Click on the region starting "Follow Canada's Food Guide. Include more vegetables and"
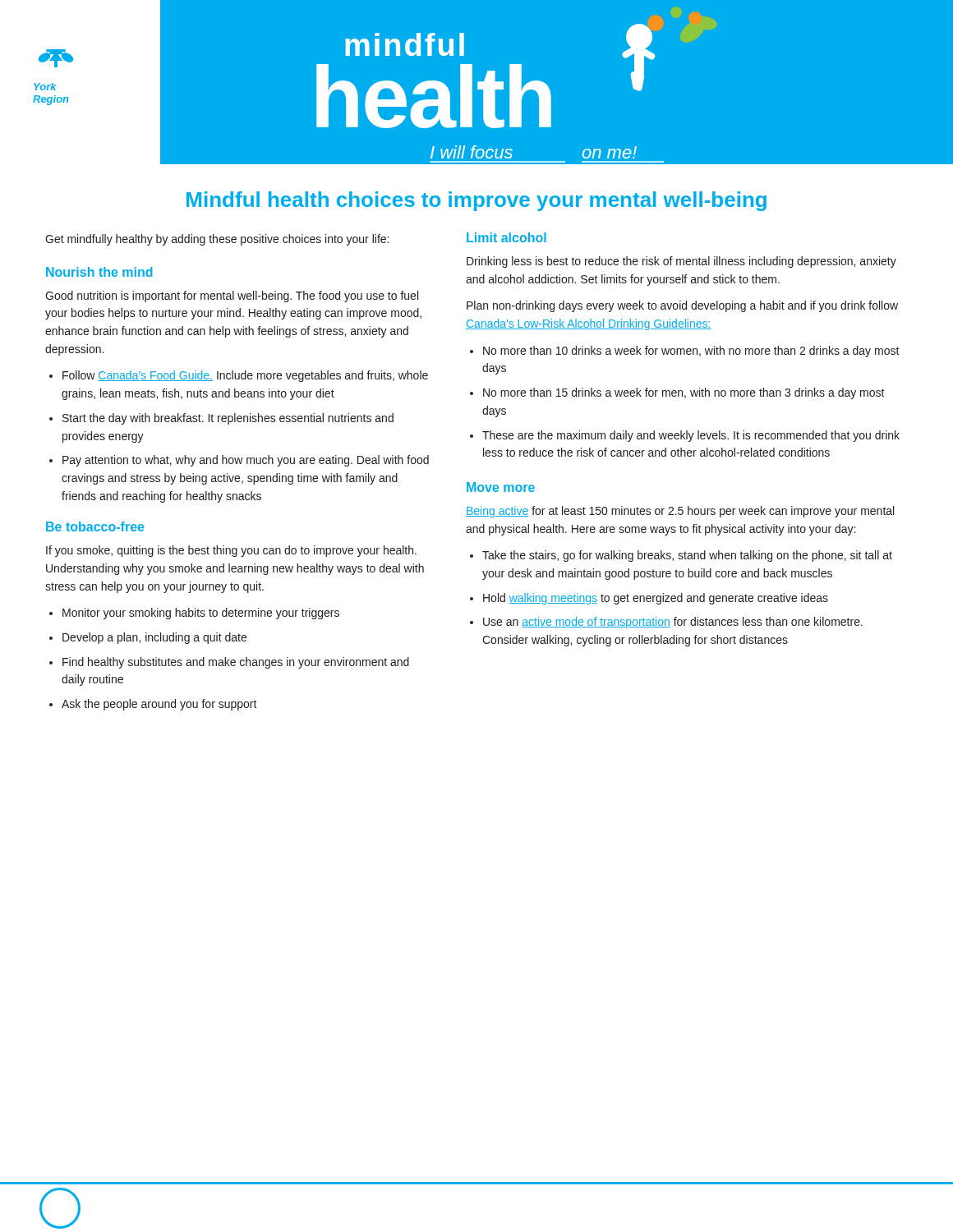The image size is (953, 1232). pos(245,385)
